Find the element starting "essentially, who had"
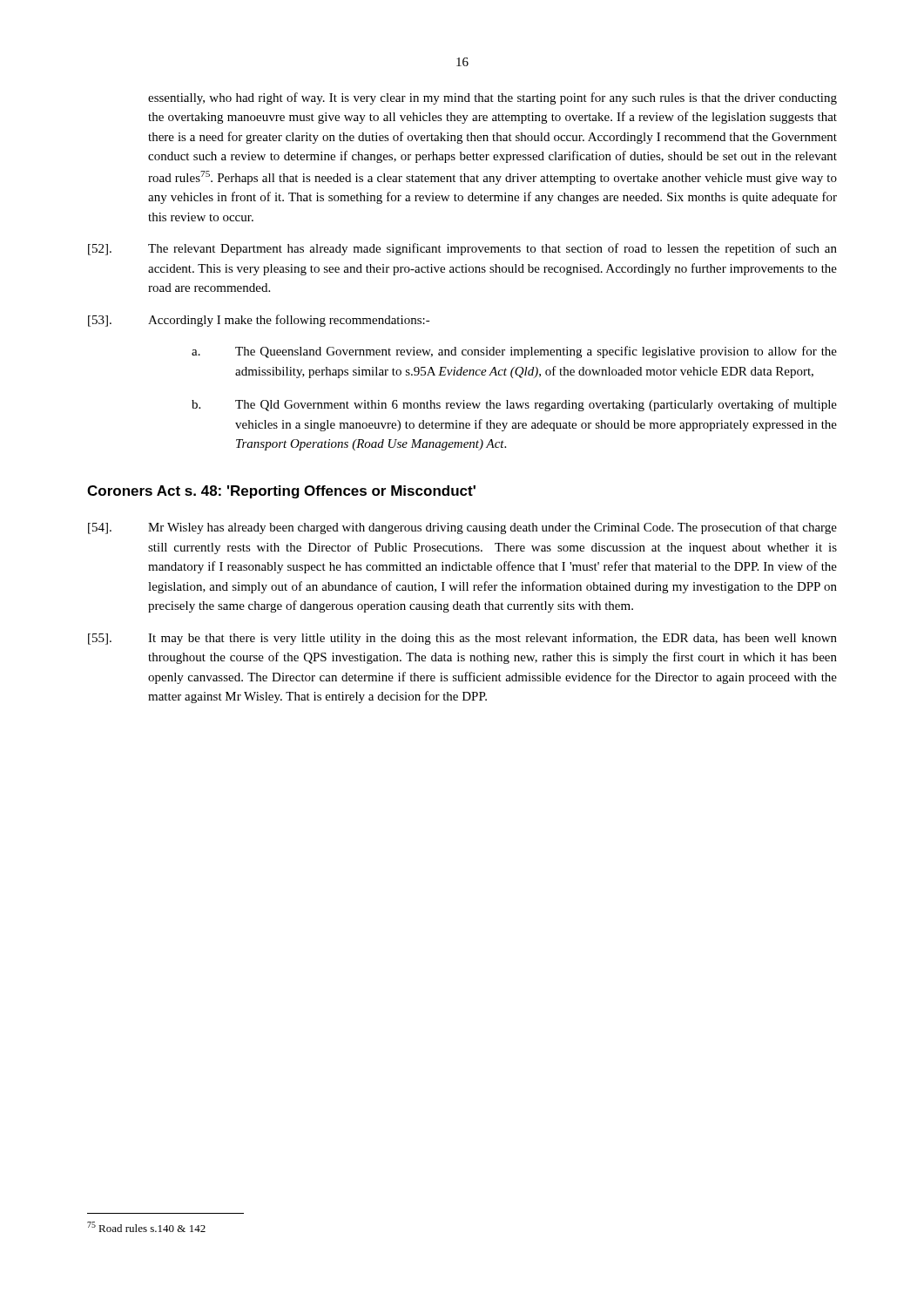The image size is (924, 1307). pos(492,157)
